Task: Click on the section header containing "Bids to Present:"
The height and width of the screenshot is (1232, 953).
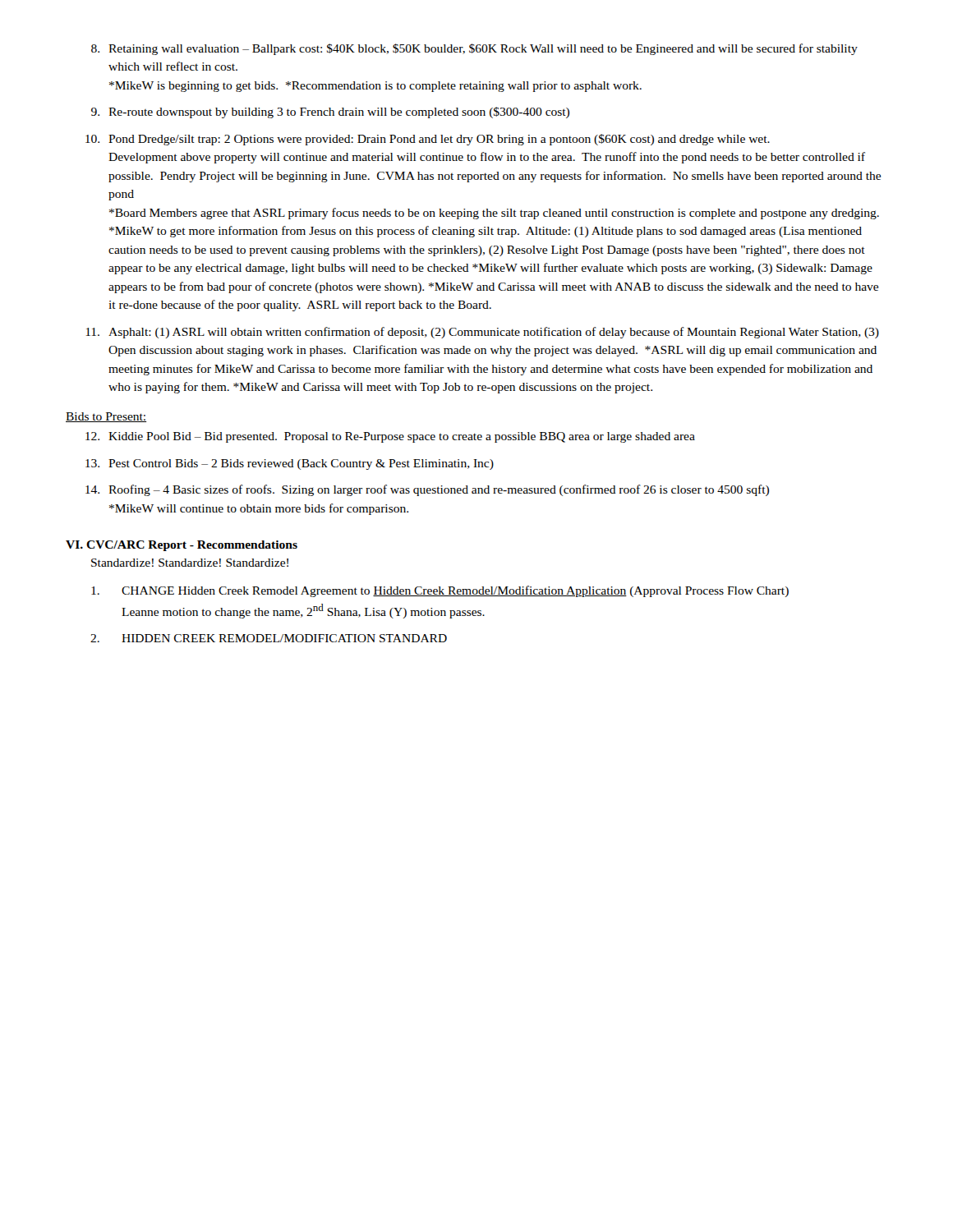Action: click(x=106, y=416)
